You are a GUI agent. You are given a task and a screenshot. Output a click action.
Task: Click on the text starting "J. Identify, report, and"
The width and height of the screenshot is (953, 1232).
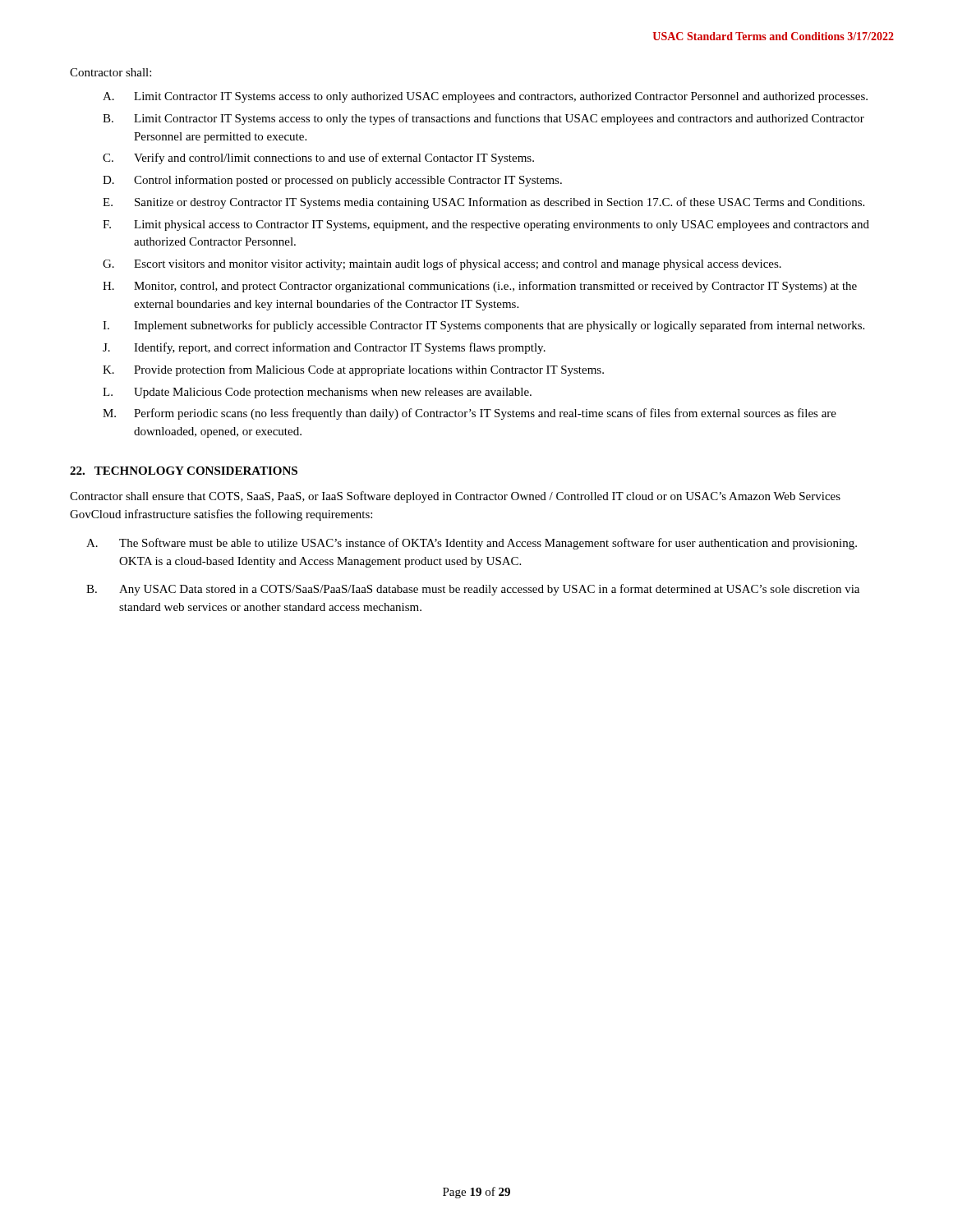pos(493,348)
